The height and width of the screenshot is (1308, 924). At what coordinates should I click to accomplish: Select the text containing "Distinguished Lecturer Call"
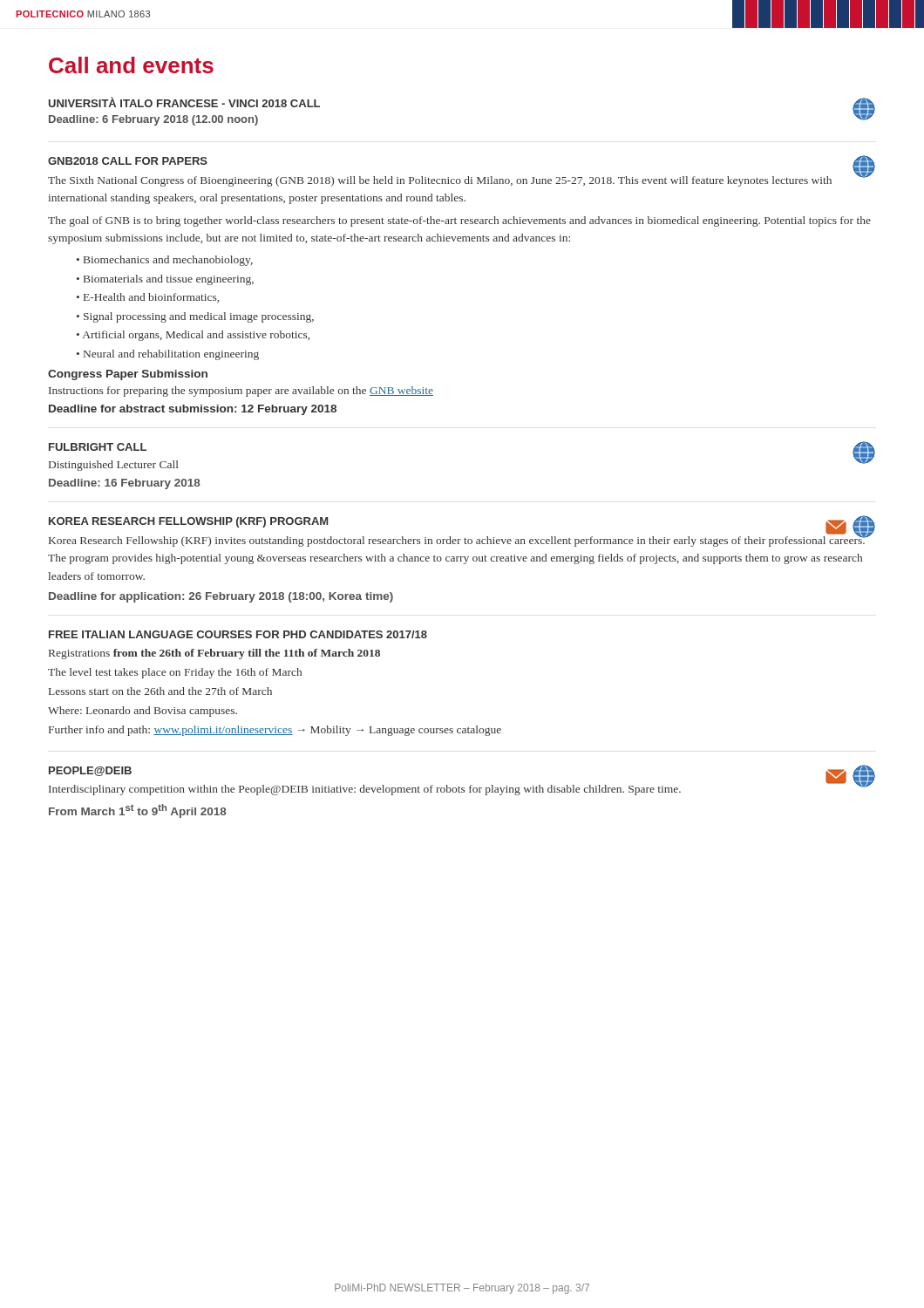pos(113,464)
